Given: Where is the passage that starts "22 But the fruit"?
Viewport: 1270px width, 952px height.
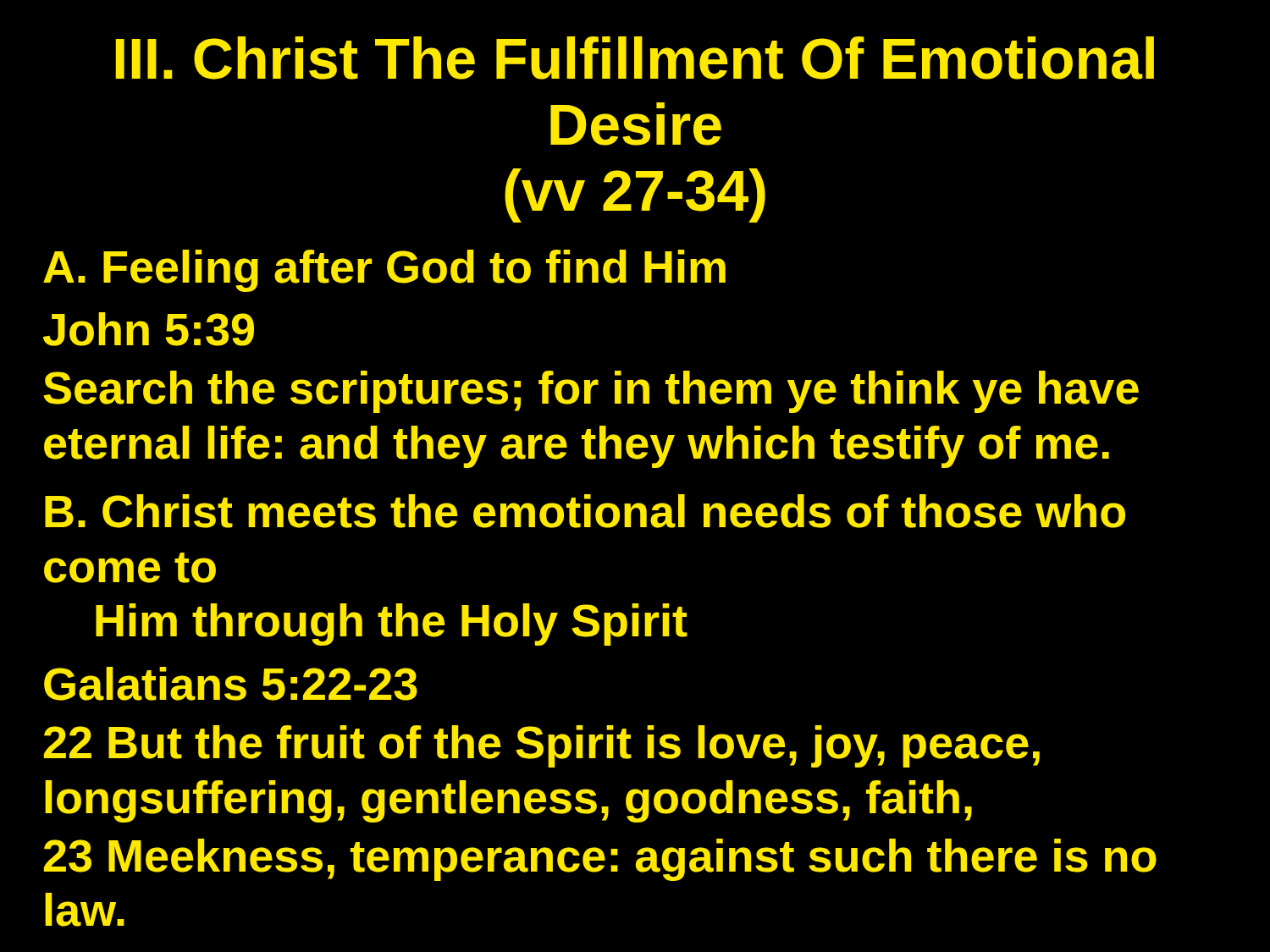Looking at the screenshot, I should coord(542,770).
